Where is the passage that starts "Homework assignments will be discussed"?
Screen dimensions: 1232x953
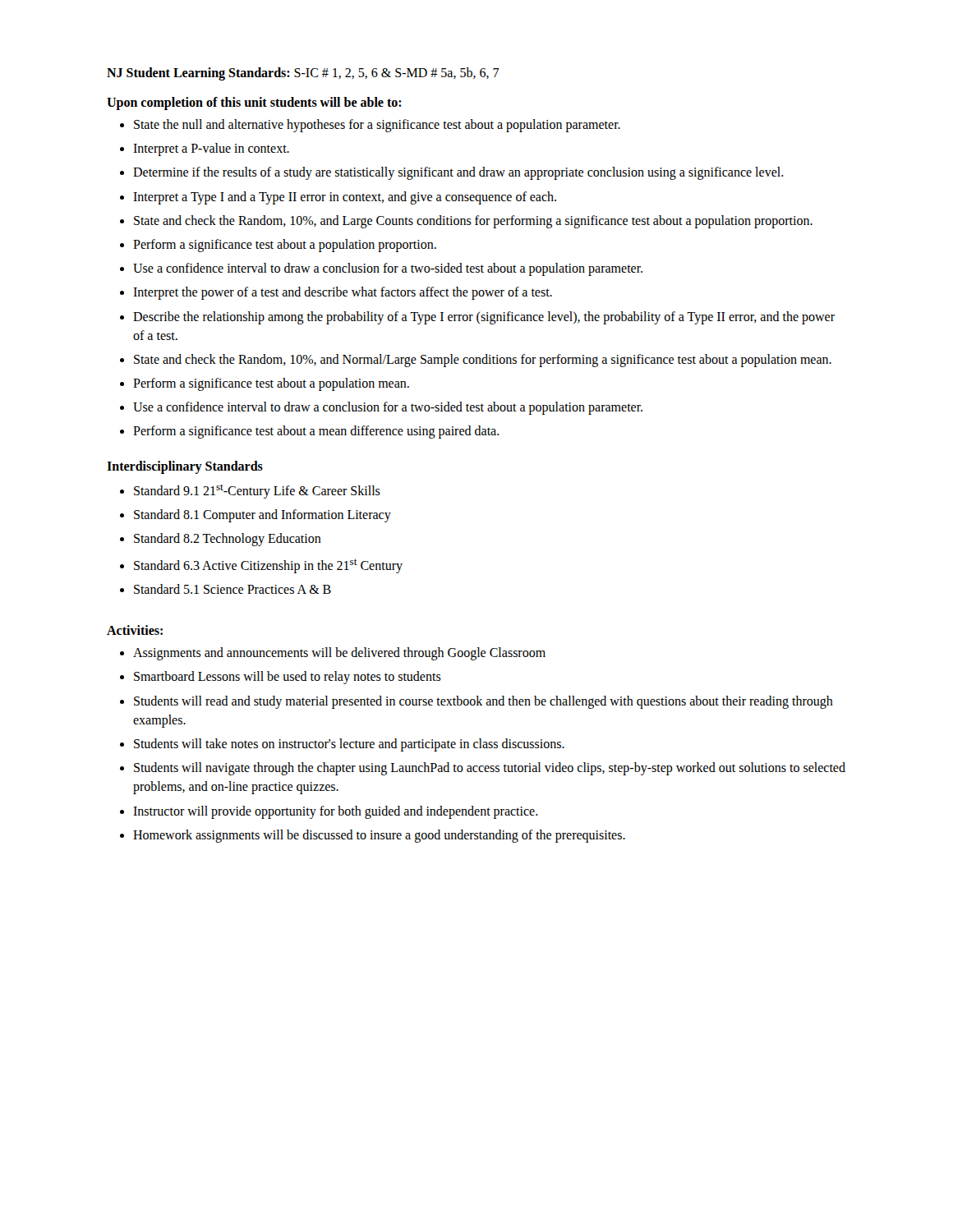(490, 835)
